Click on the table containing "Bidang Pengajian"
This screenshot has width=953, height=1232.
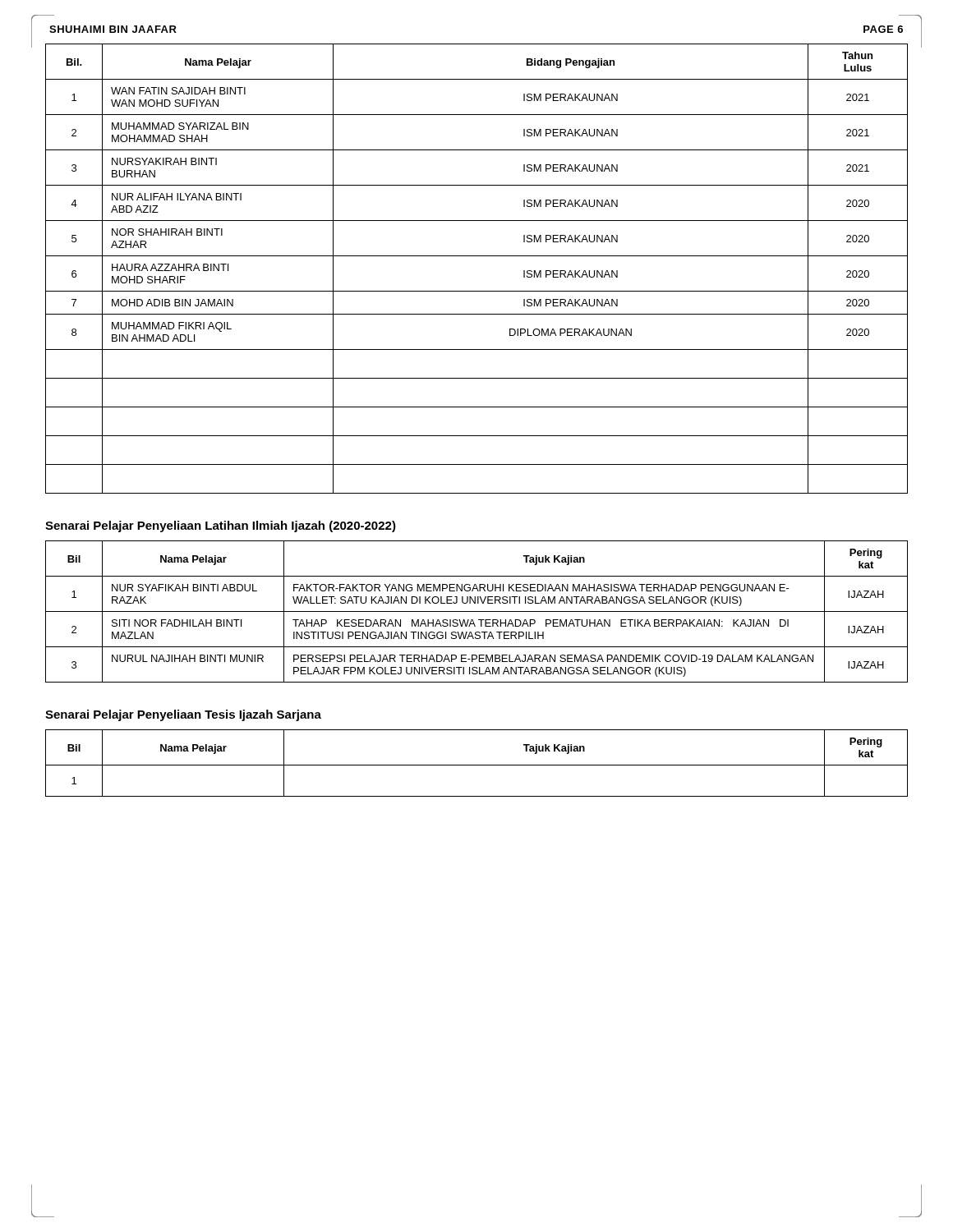[x=476, y=269]
